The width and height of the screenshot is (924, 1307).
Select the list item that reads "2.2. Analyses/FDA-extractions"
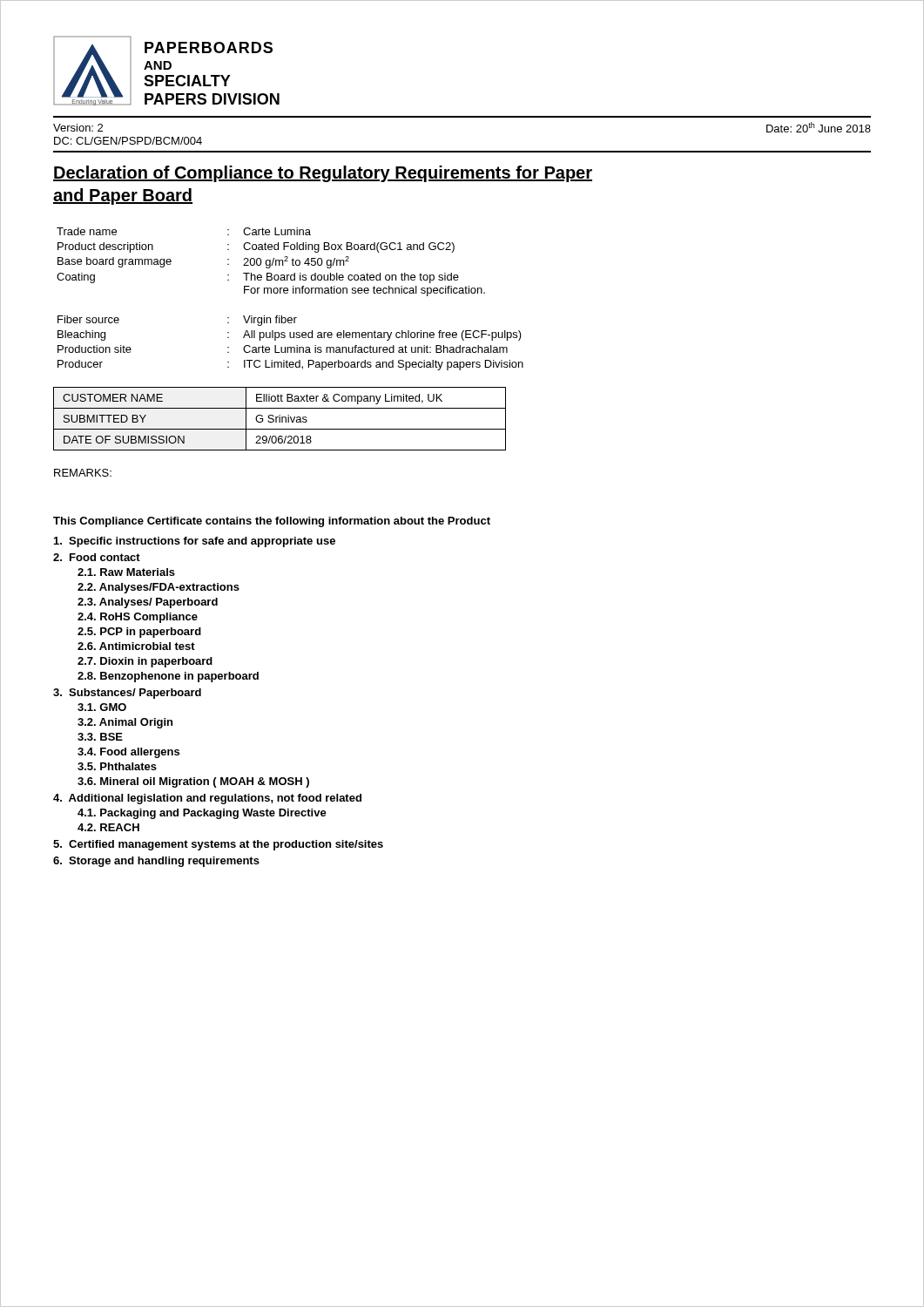click(x=158, y=587)
